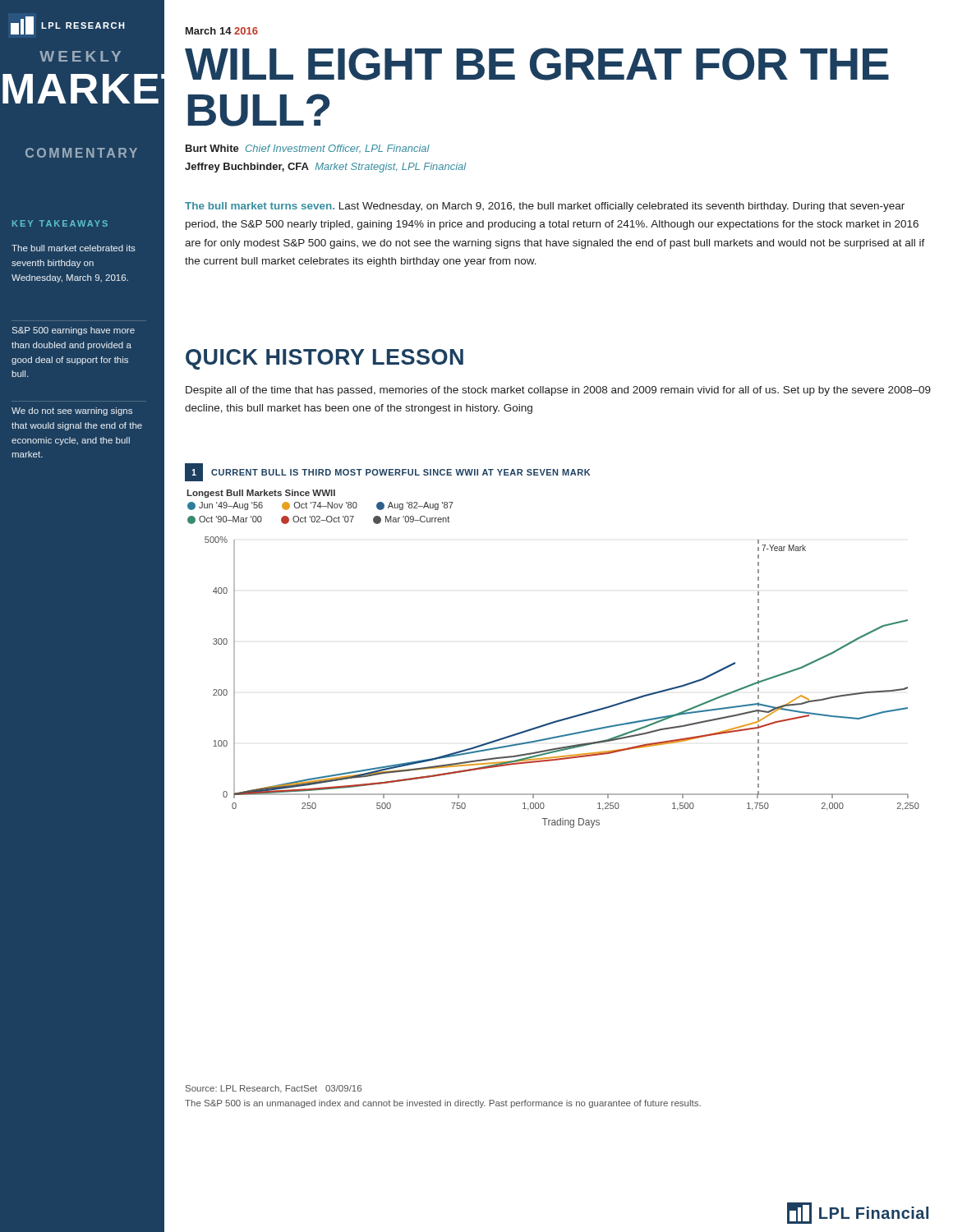Find the block on this page that starts "Burt White Chief"
Image resolution: width=953 pixels, height=1232 pixels.
(x=325, y=157)
